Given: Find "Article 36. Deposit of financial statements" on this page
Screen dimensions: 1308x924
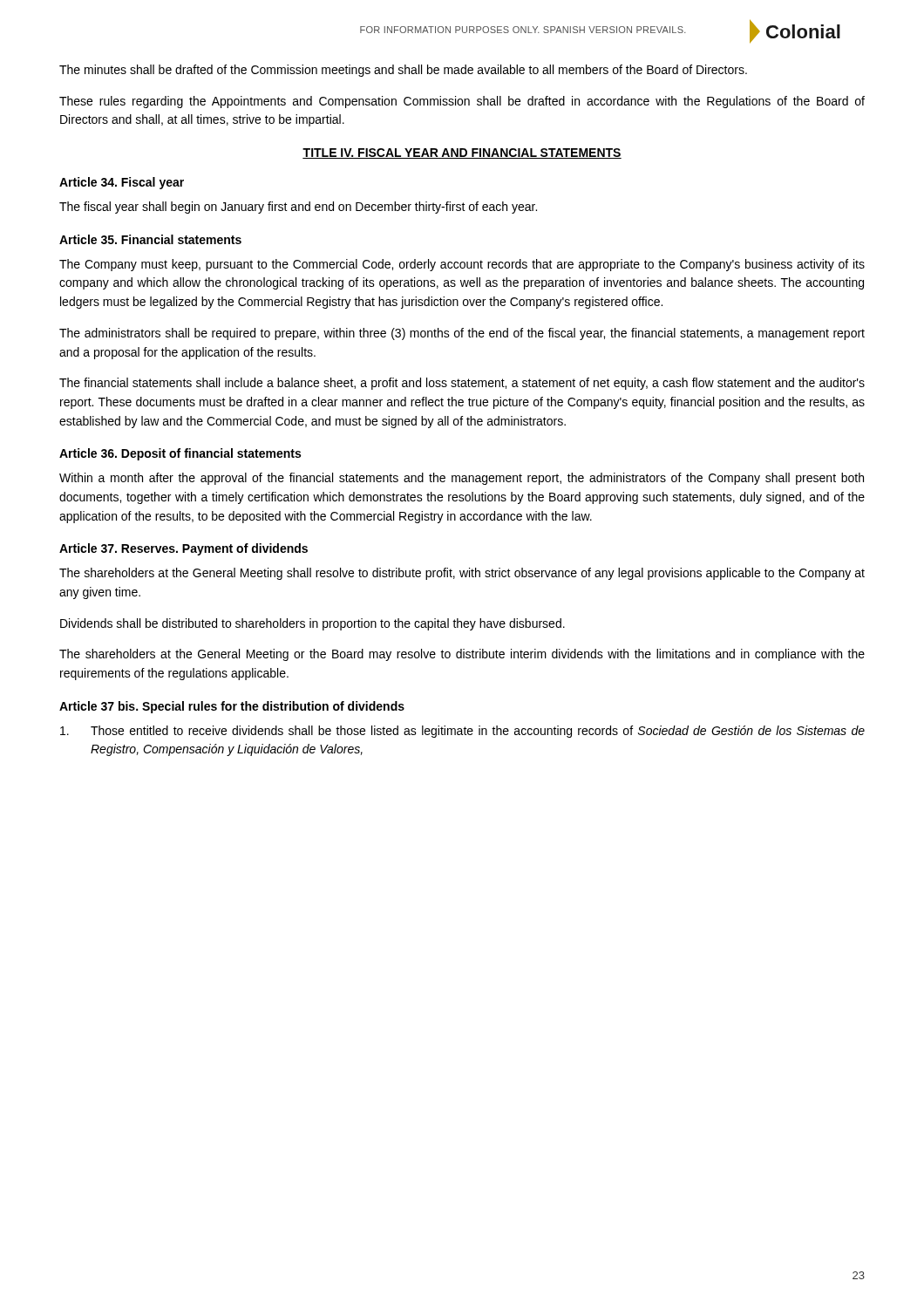Looking at the screenshot, I should click(180, 454).
